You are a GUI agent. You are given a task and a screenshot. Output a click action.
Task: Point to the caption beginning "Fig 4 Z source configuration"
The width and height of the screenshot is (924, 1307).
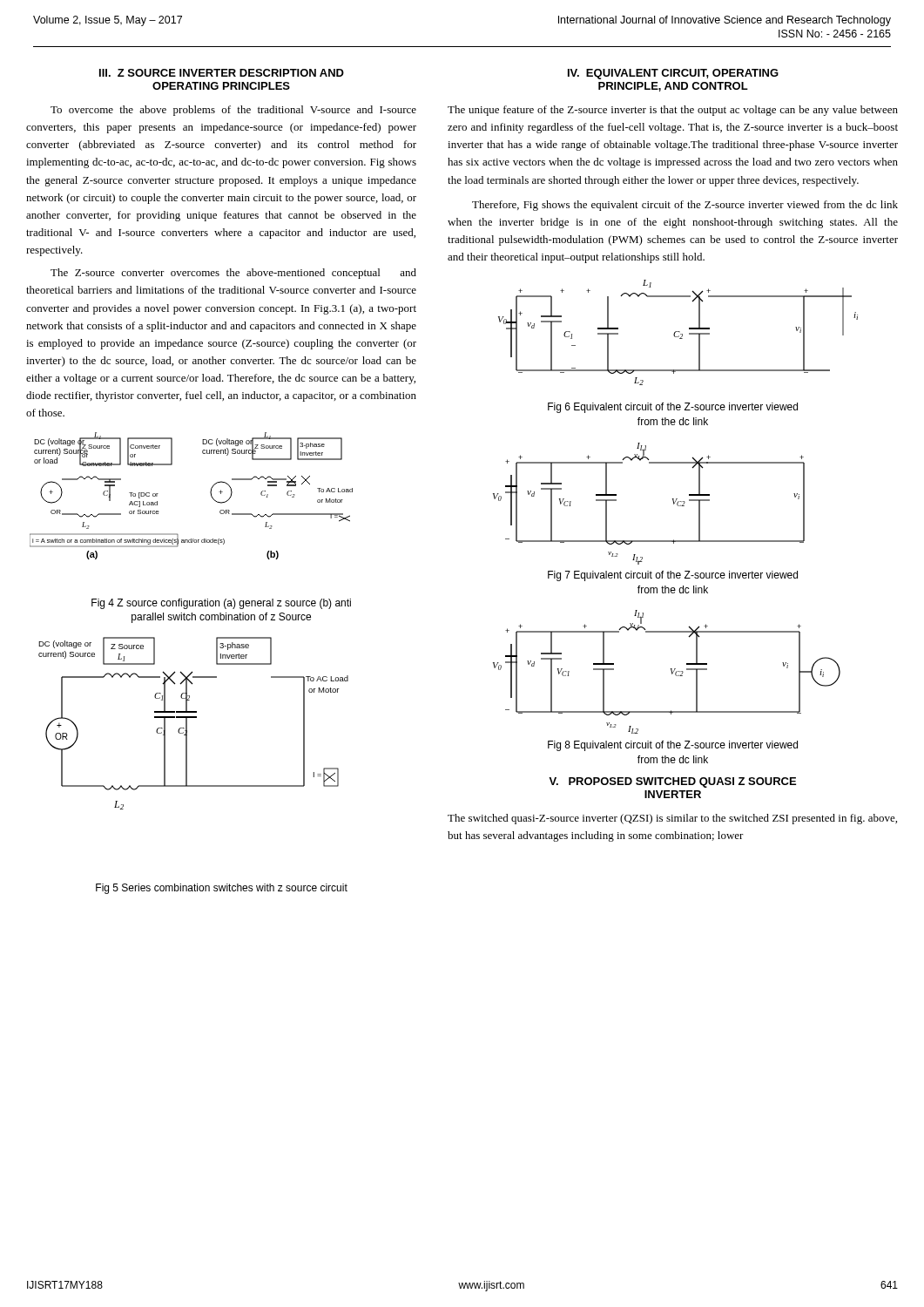point(221,610)
